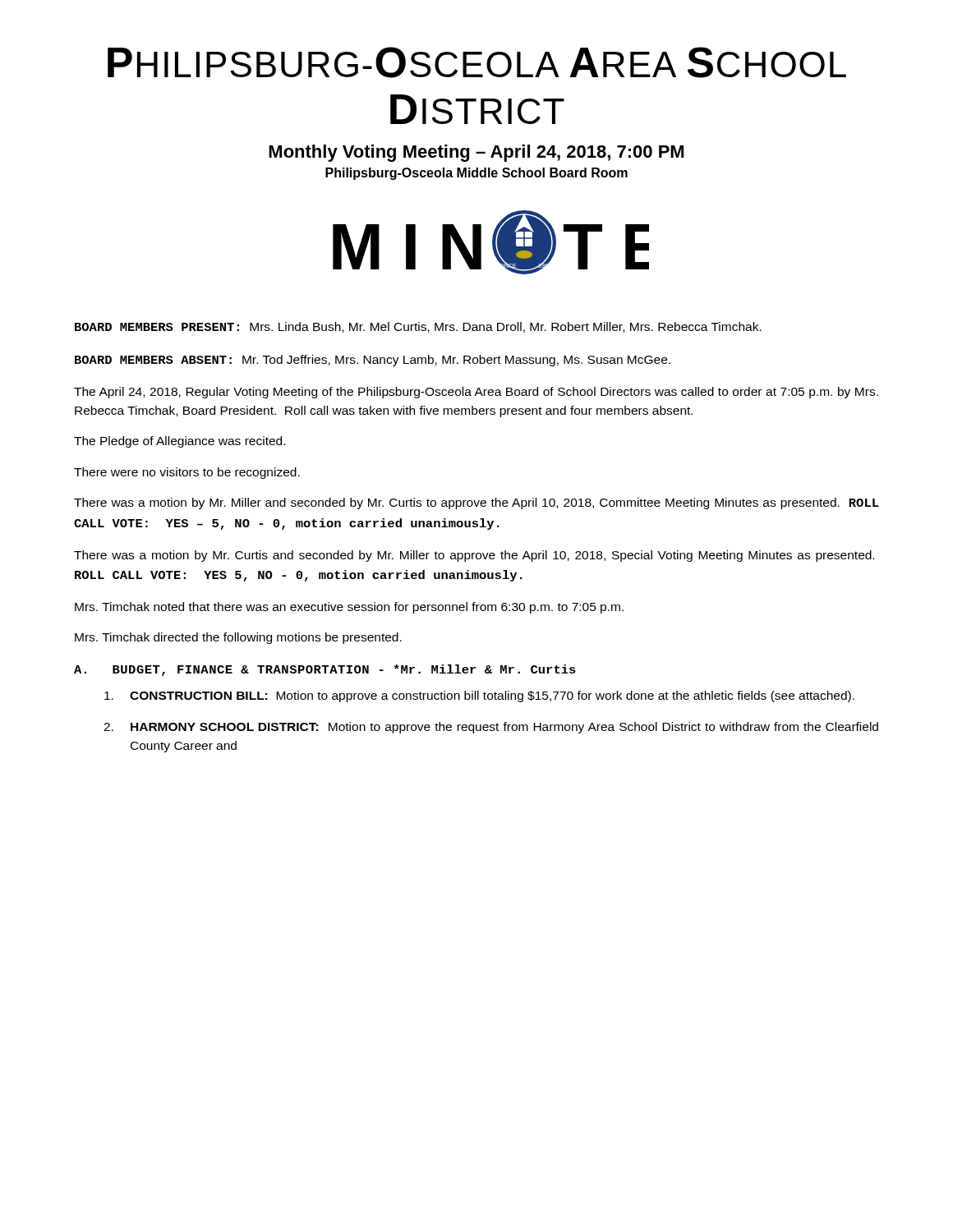Navigate to the text starting "Monthly Voting Meeting – April 24, 2018, 7:00"
953x1232 pixels.
tap(476, 152)
